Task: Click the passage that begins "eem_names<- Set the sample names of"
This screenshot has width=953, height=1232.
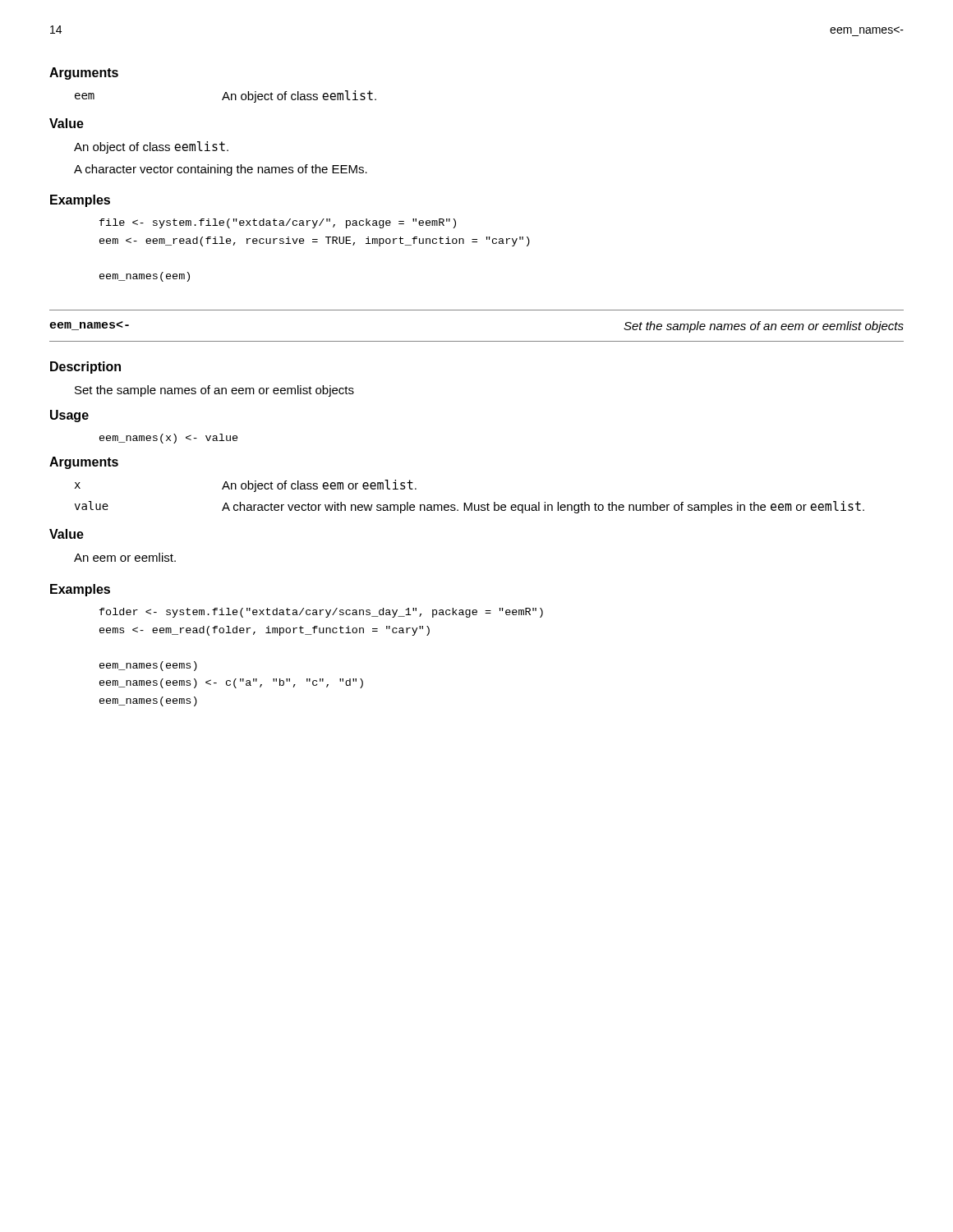Action: click(81, 326)
